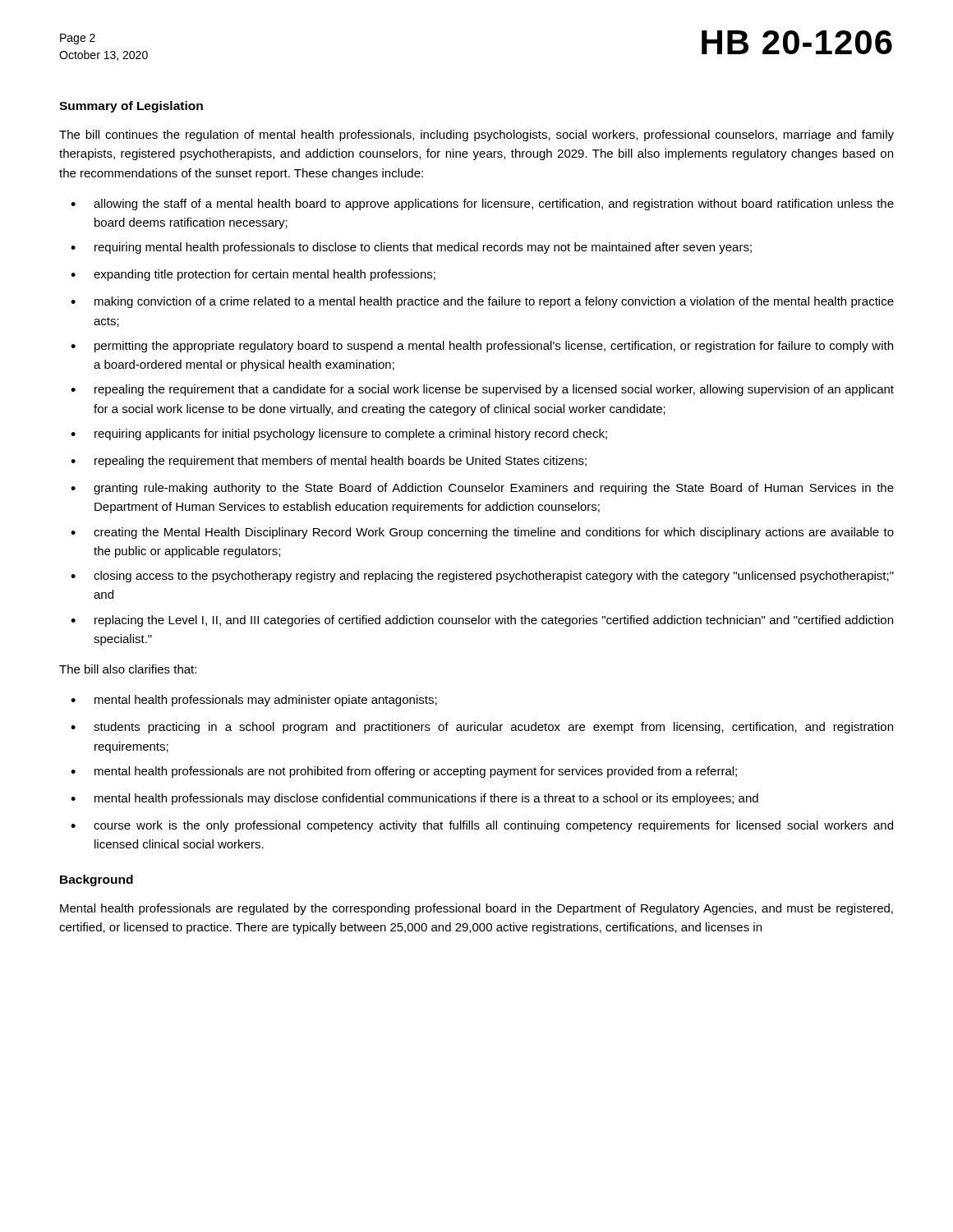Click on the region starting "The bill continues the regulation of mental"

476,153
